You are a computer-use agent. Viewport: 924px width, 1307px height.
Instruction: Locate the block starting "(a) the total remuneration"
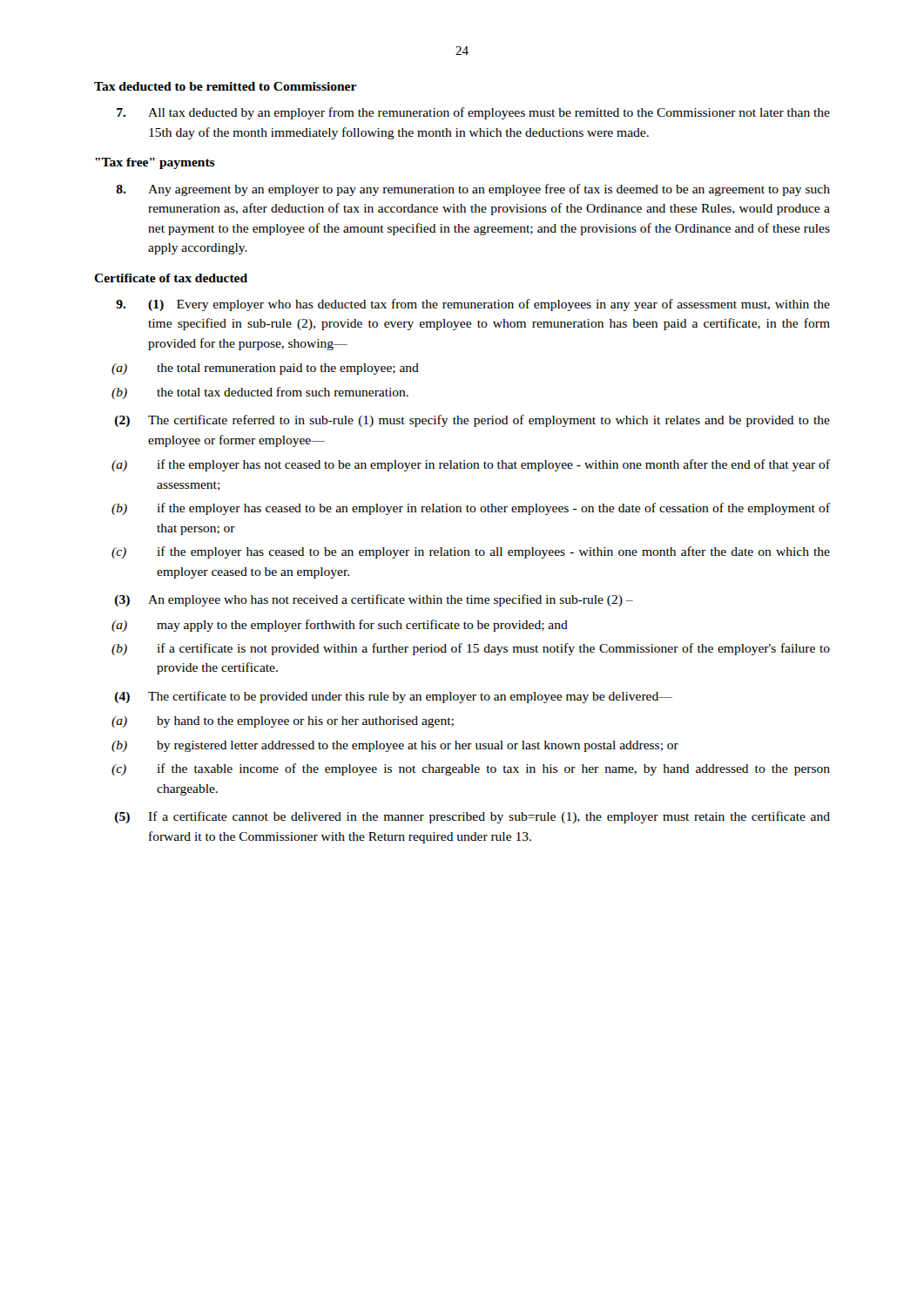pyautogui.click(x=265, y=369)
